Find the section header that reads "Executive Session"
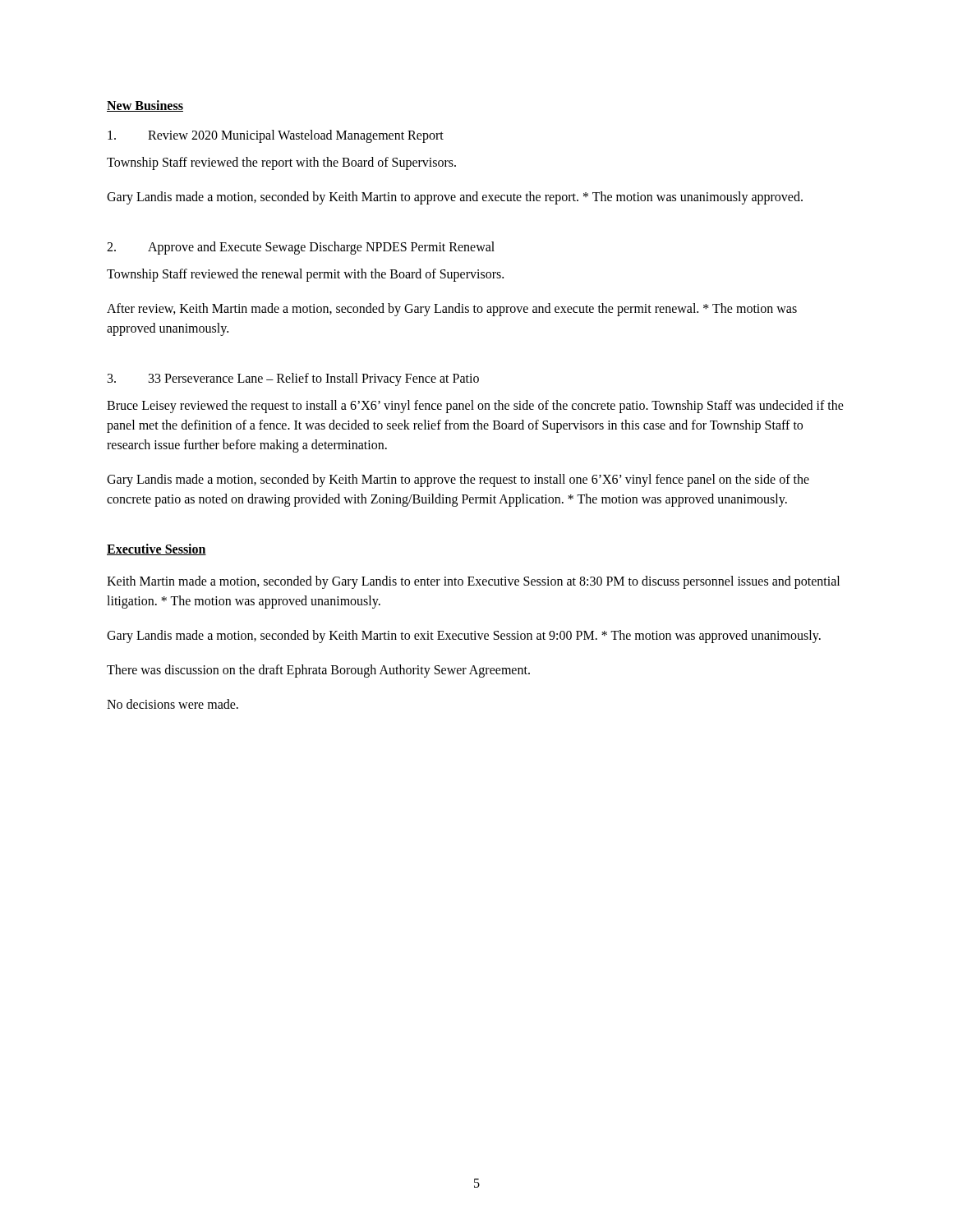Screen dimensions: 1232x953 [156, 549]
